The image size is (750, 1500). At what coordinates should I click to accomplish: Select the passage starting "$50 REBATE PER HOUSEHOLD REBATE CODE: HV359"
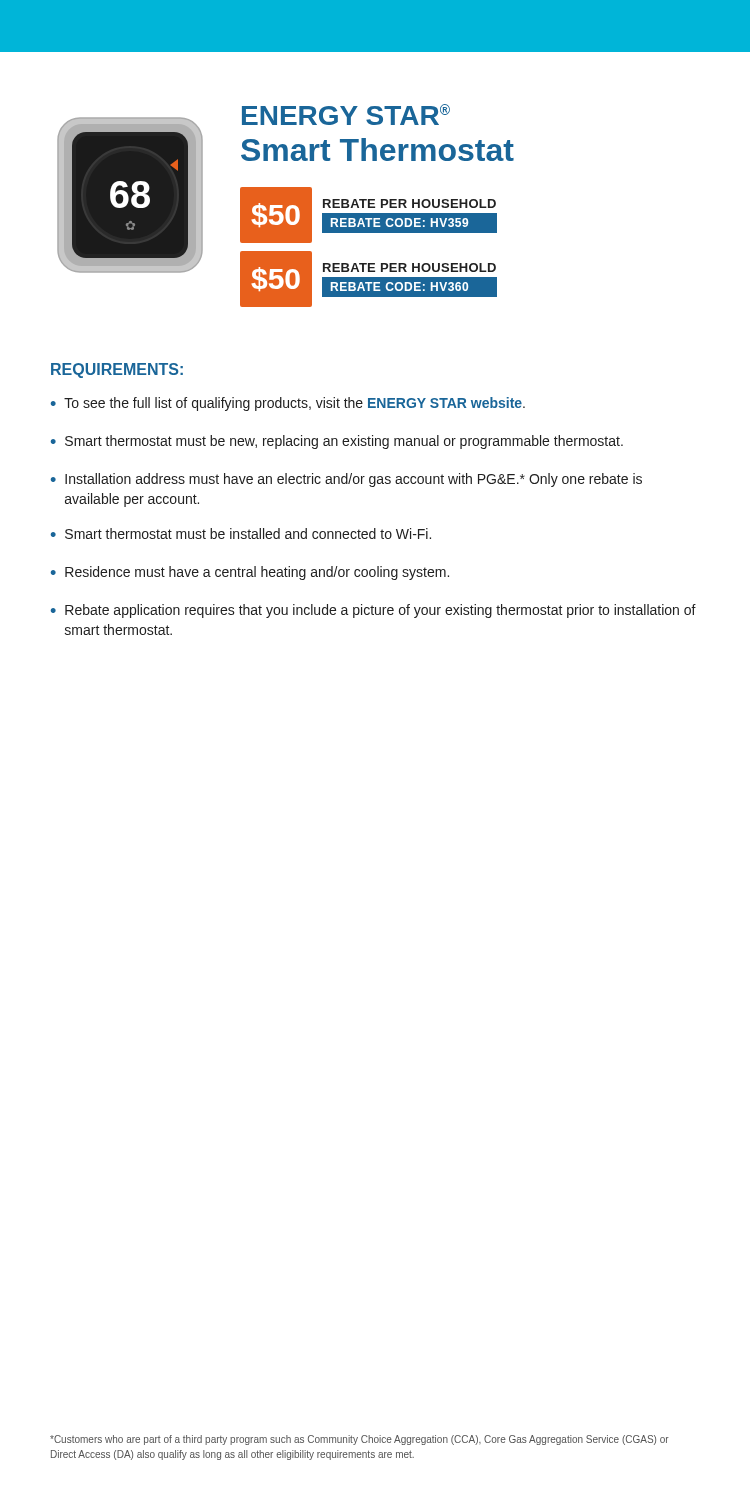(470, 215)
